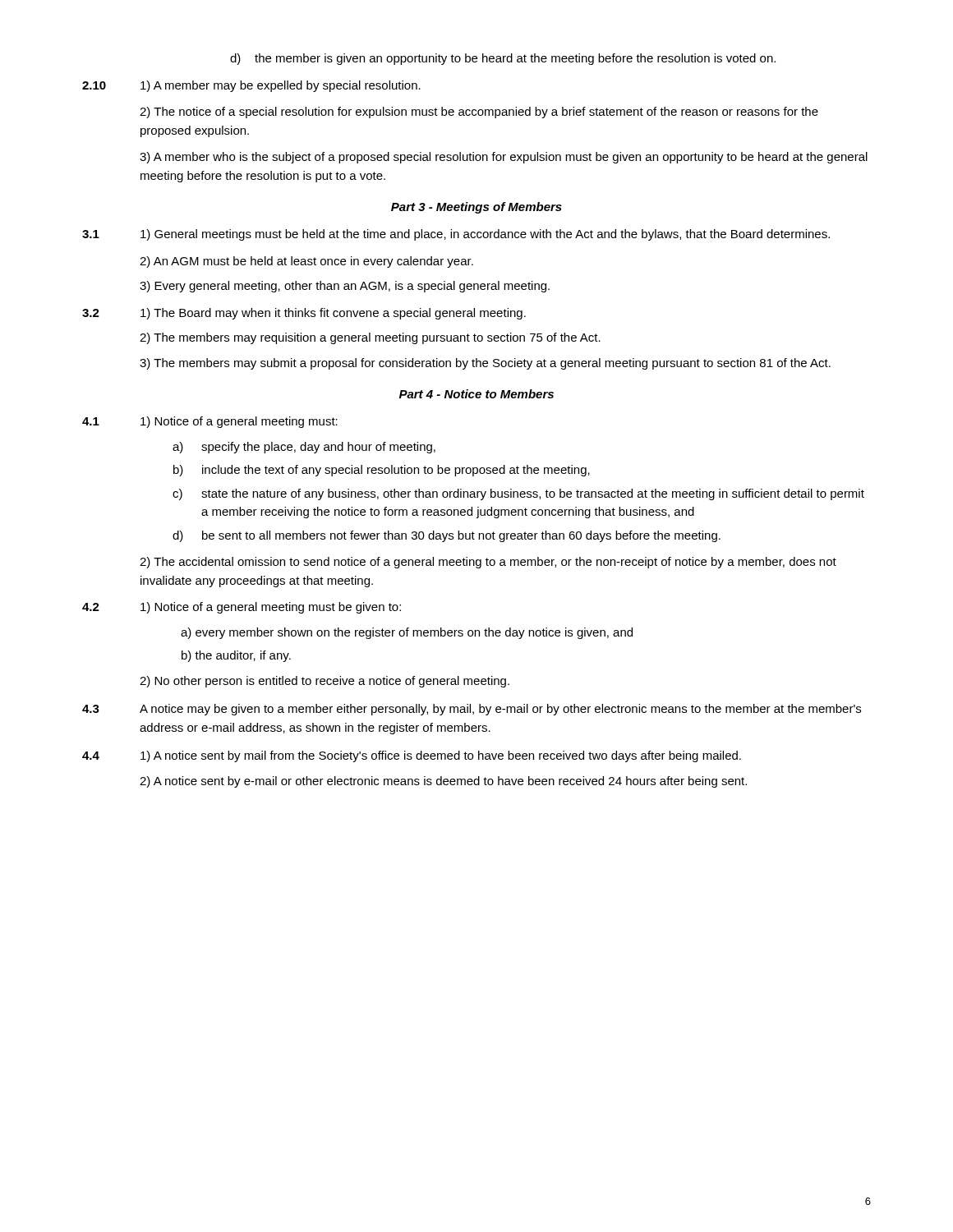Image resolution: width=953 pixels, height=1232 pixels.
Task: Click the passage that begins "2) A notice sent by"
Action: coord(444,780)
